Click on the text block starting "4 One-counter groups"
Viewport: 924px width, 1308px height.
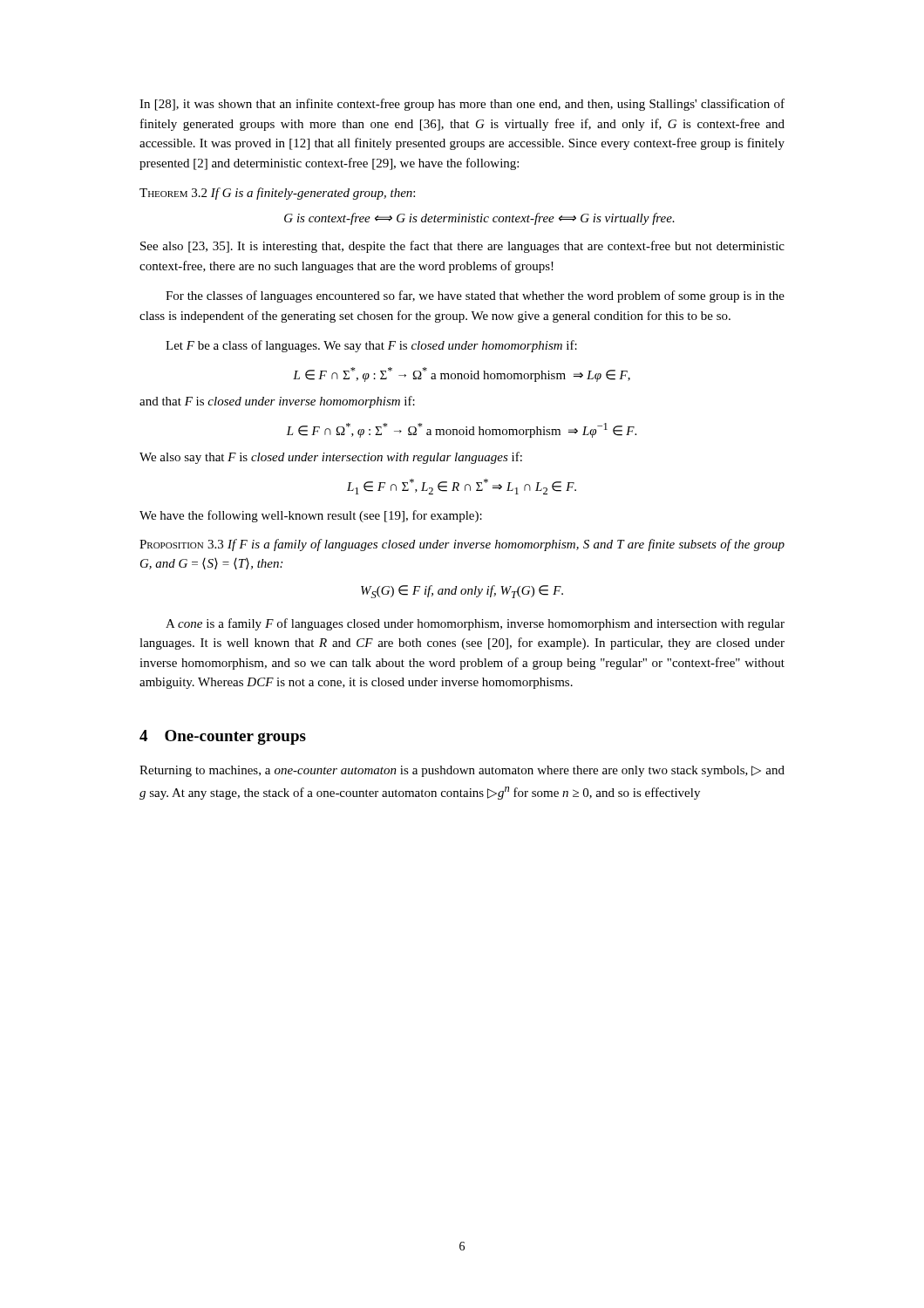[x=223, y=735]
